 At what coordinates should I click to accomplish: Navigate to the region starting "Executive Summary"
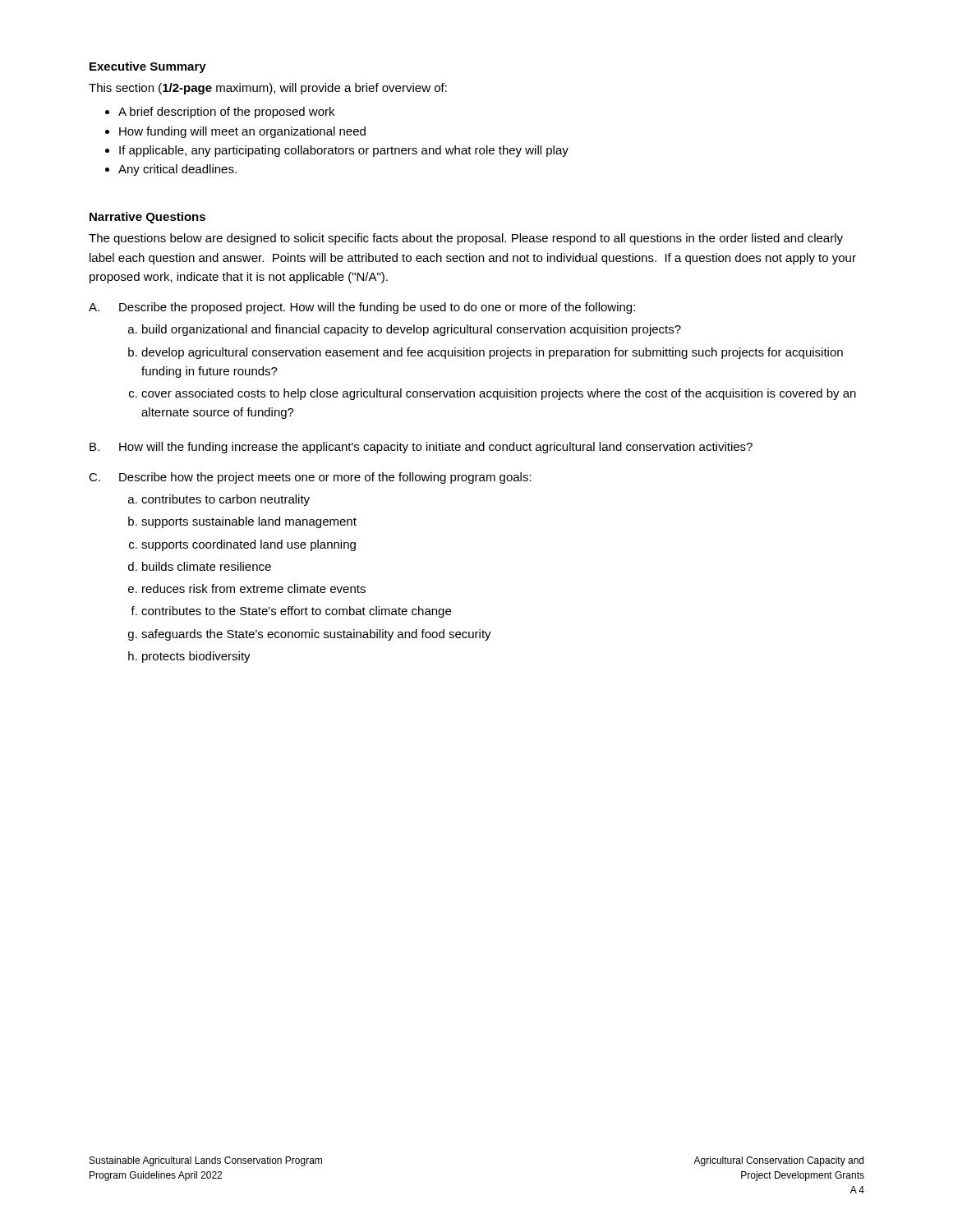147,66
